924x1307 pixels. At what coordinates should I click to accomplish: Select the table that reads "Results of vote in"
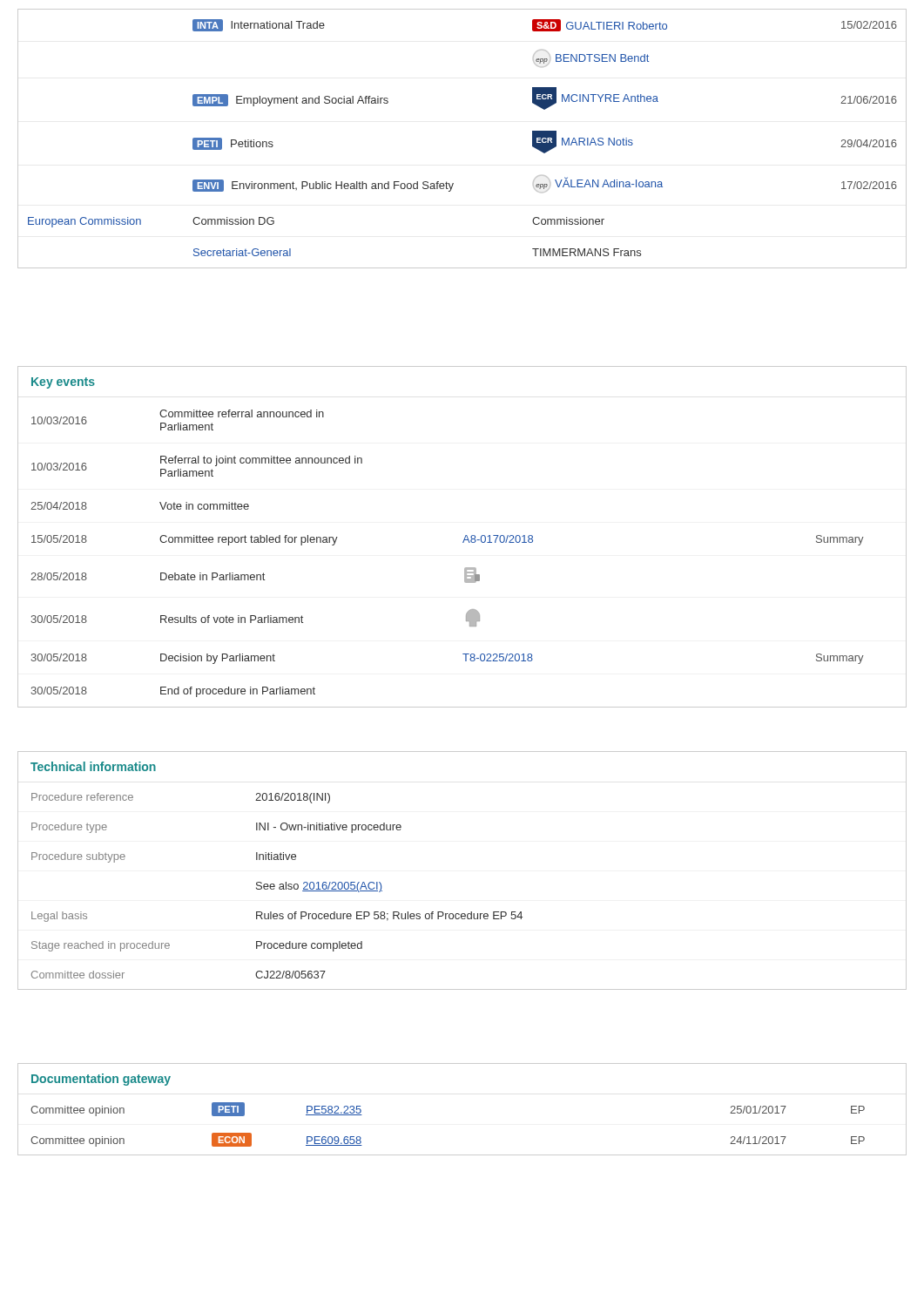tap(462, 552)
